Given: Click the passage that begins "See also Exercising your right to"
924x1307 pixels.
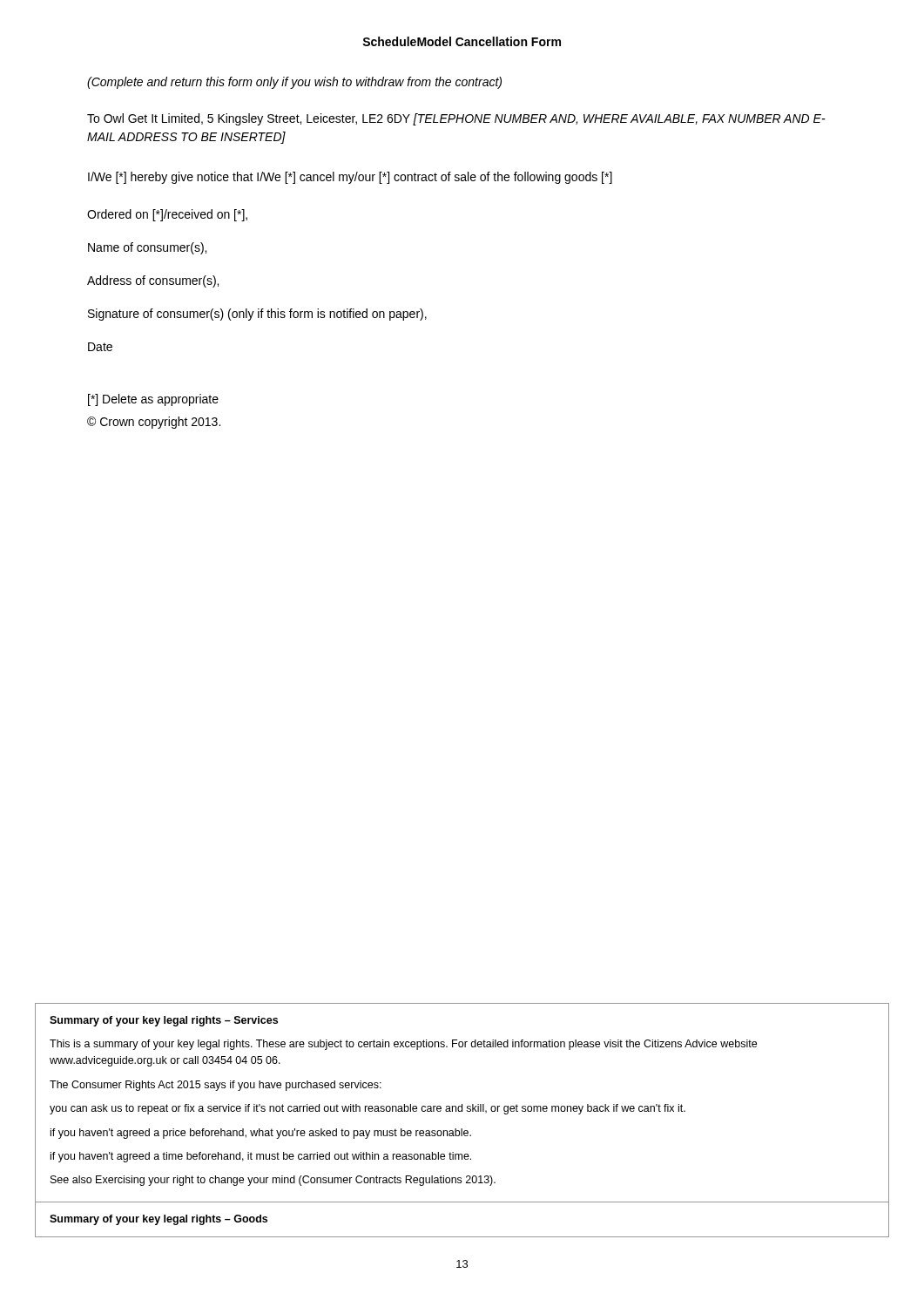Looking at the screenshot, I should point(273,1180).
